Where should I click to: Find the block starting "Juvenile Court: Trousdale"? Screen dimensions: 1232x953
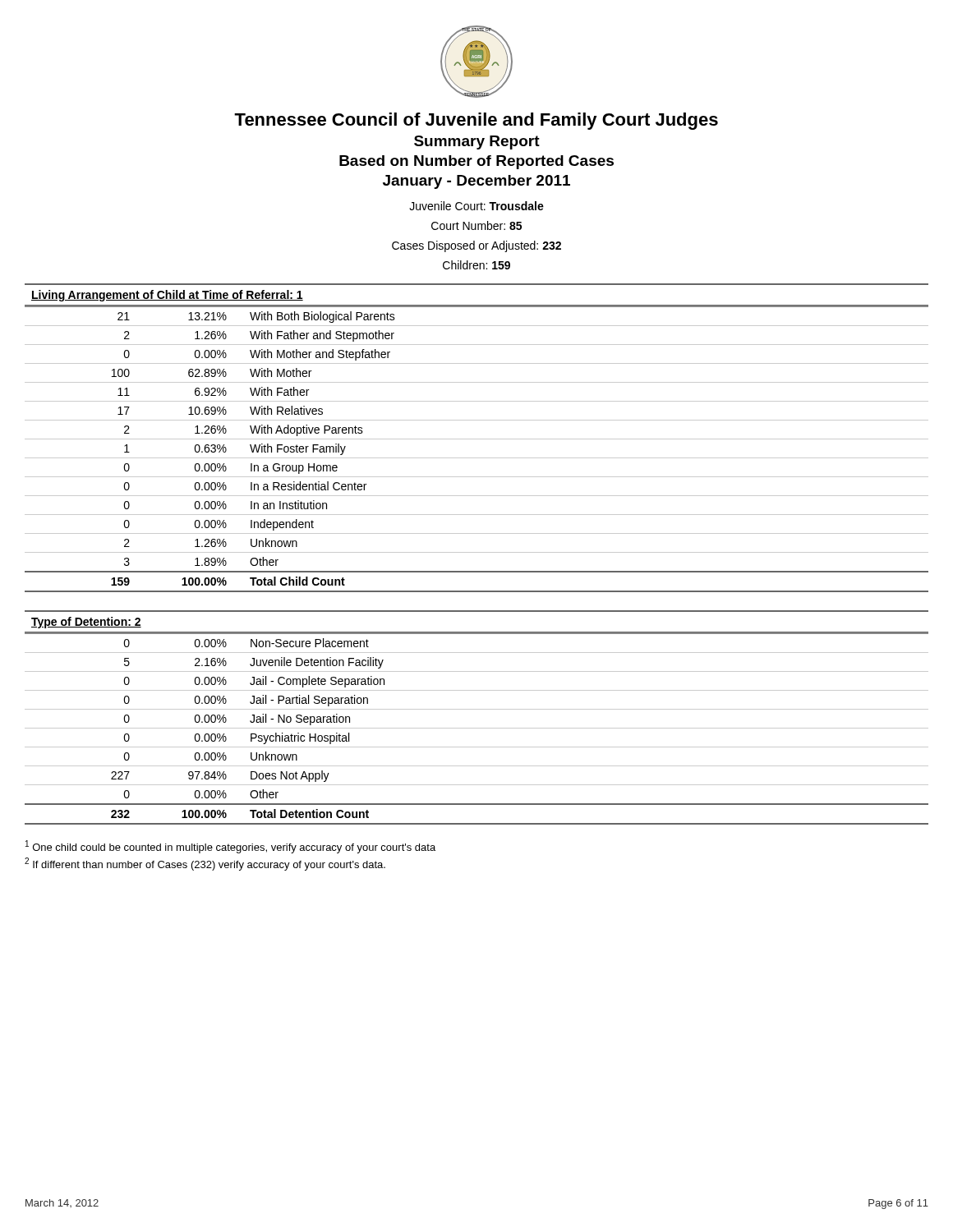[476, 206]
